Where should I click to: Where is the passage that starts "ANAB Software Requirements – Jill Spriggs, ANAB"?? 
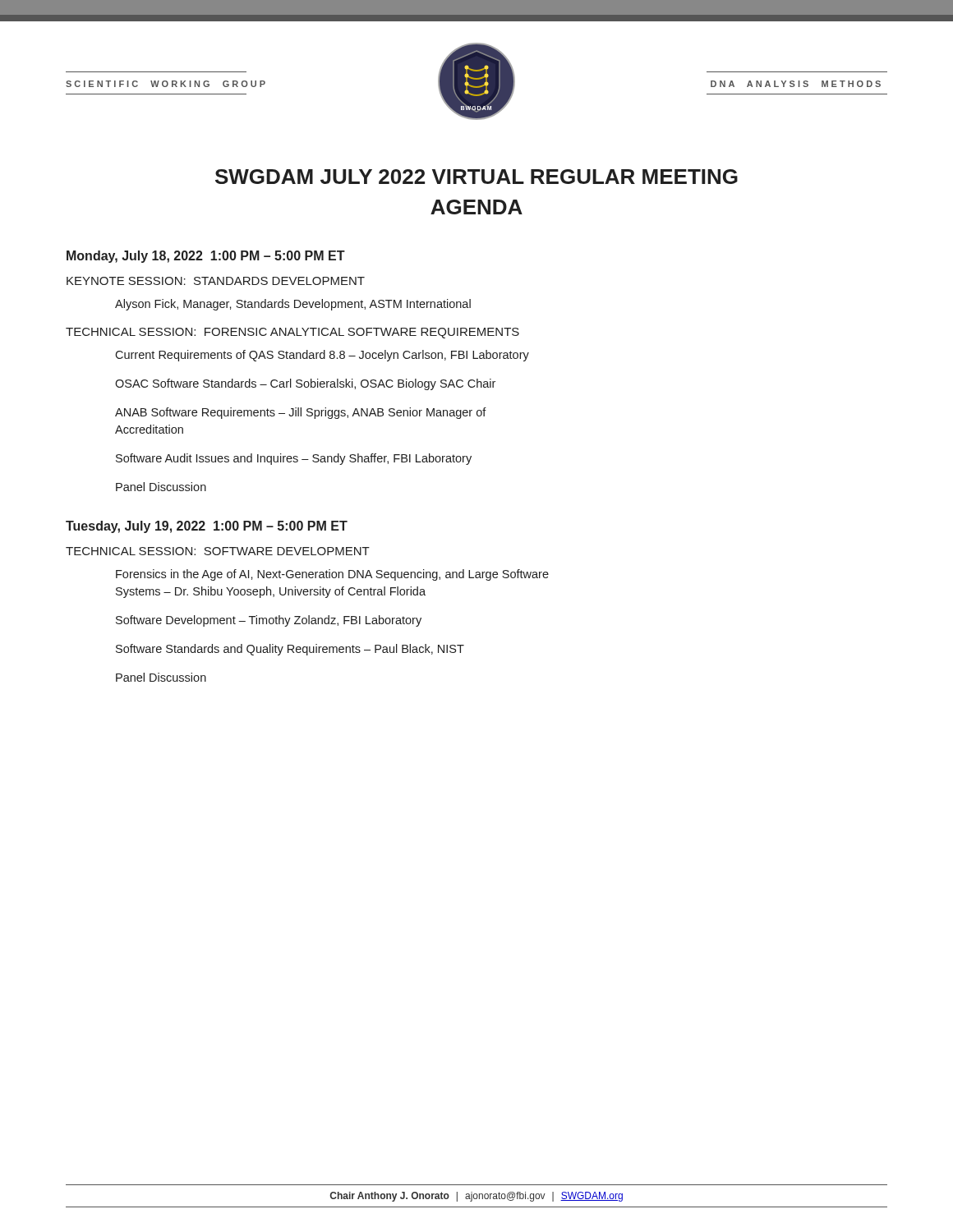click(300, 421)
